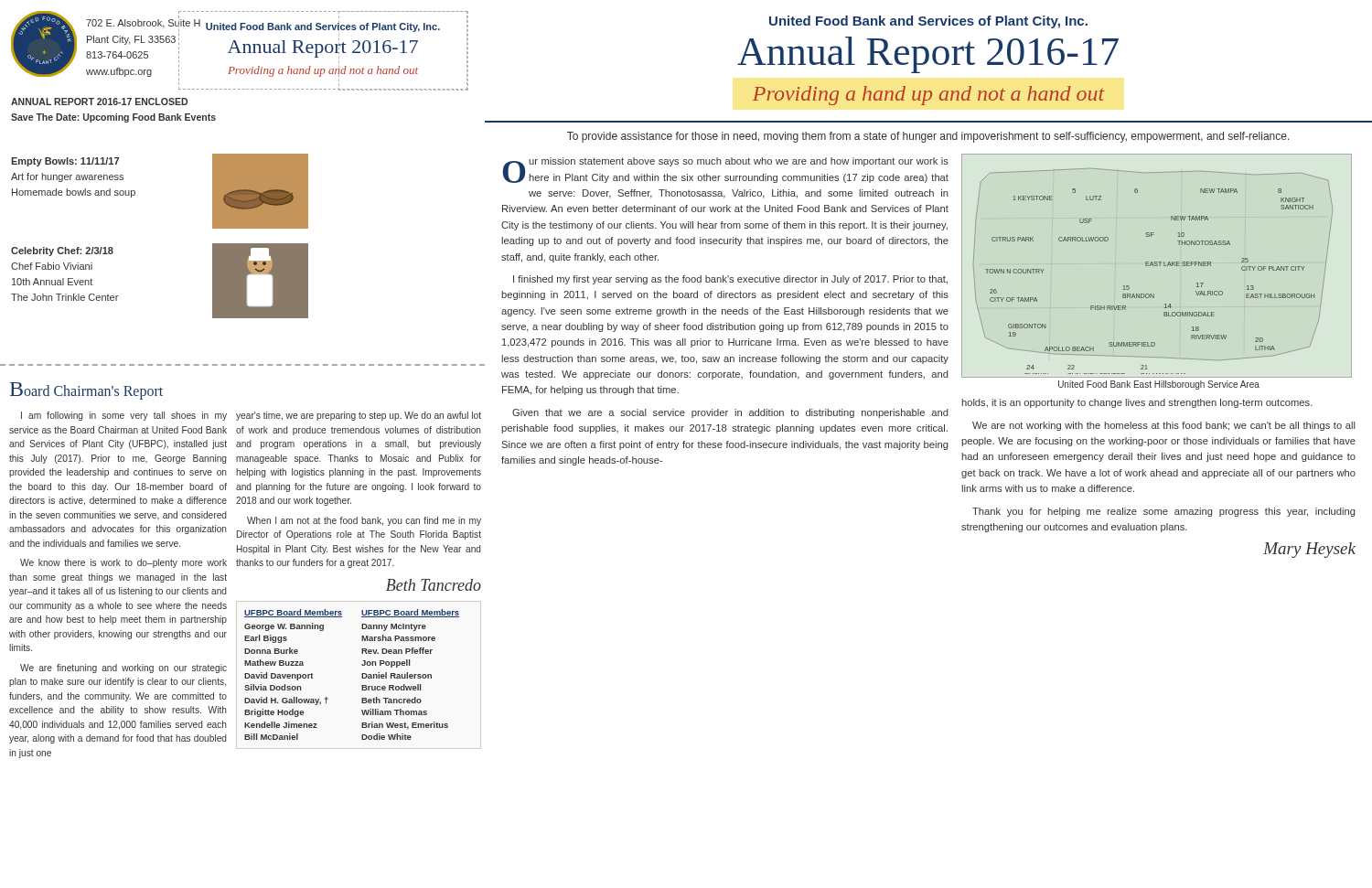Select the logo
This screenshot has width=1372, height=888.
pyautogui.click(x=44, y=44)
